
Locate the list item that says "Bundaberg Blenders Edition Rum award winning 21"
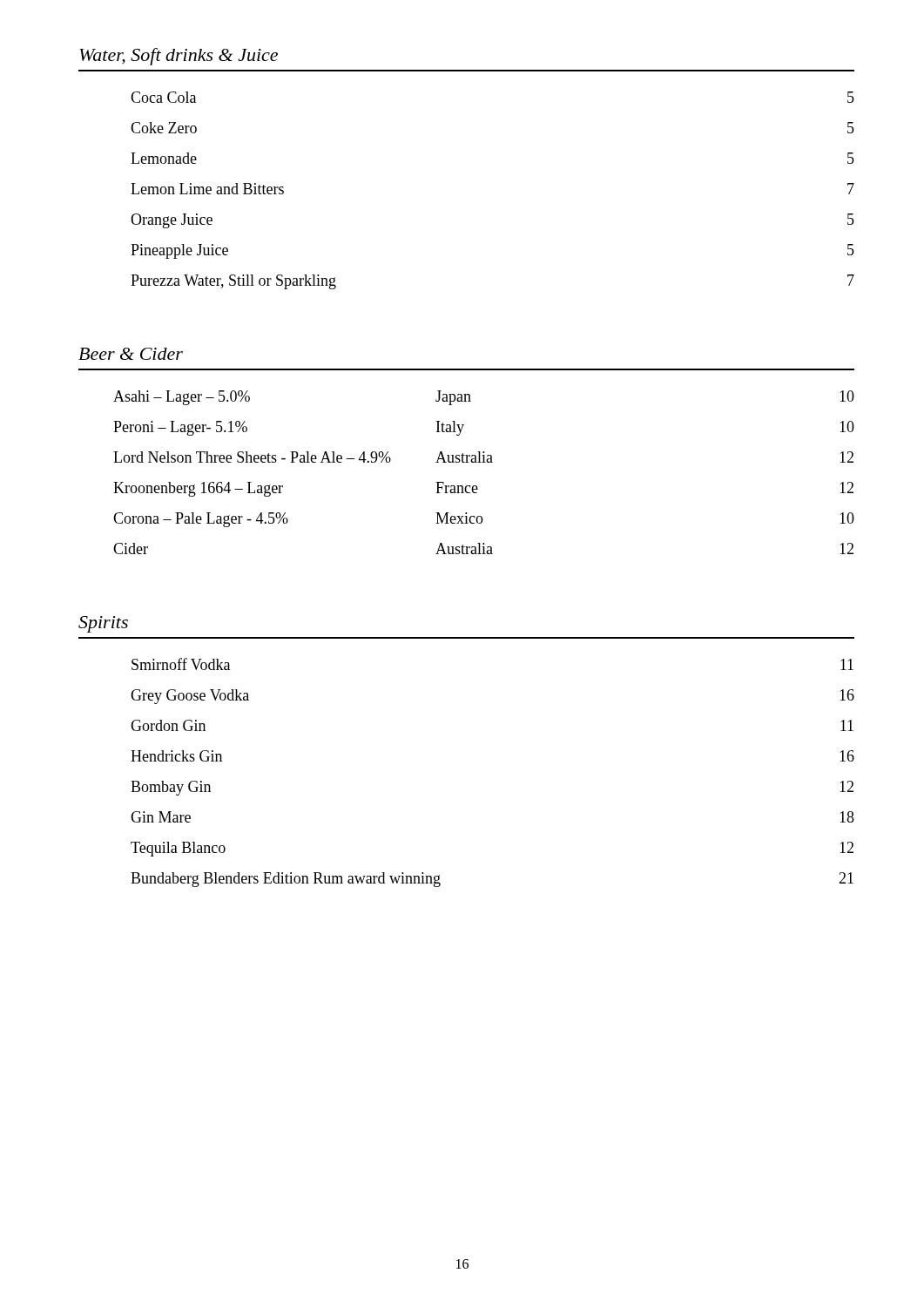pyautogui.click(x=286, y=880)
